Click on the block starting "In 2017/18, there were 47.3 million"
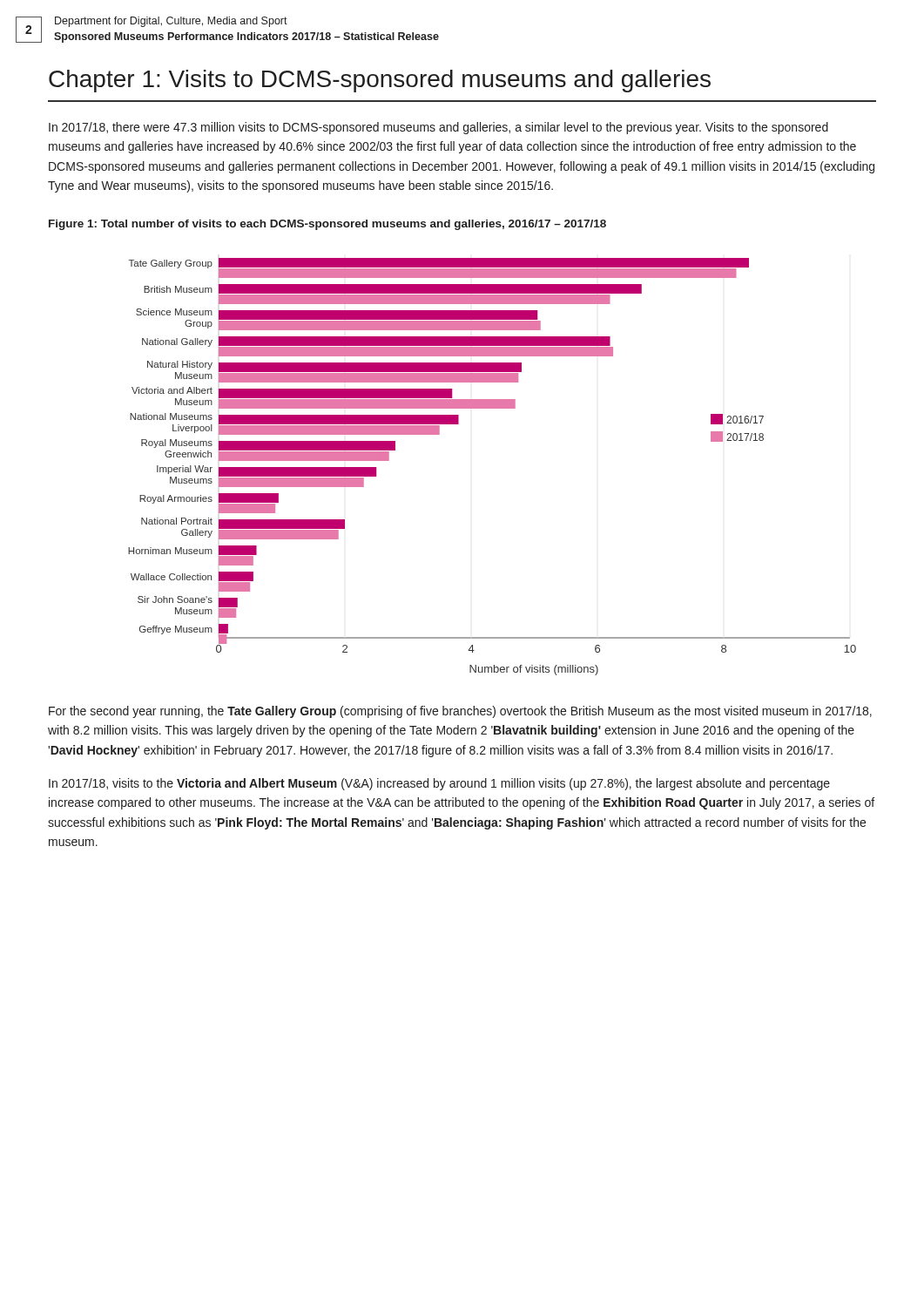The image size is (924, 1307). pos(462,156)
